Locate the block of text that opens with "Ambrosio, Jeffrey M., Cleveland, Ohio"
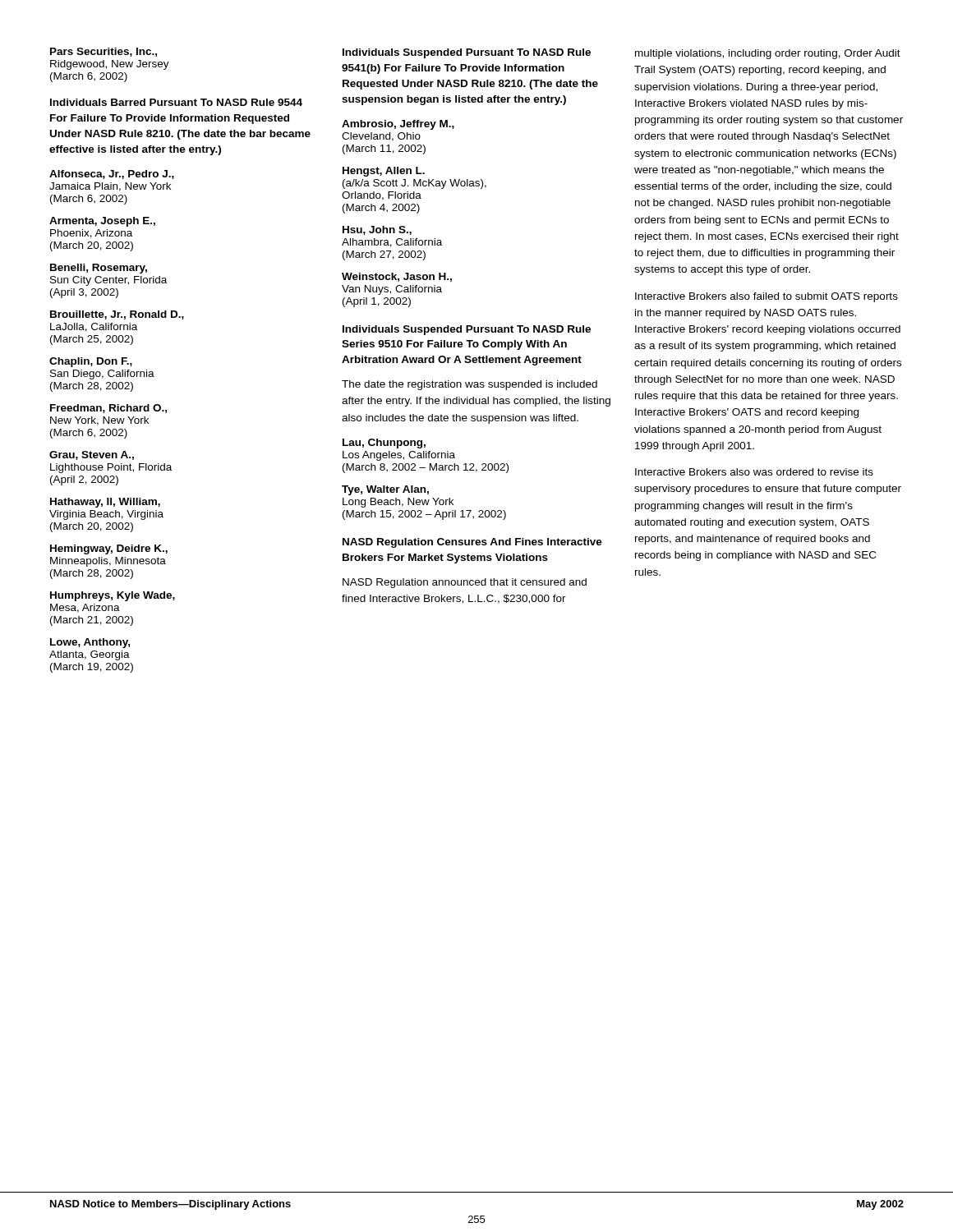Image resolution: width=953 pixels, height=1232 pixels. [x=398, y=125]
